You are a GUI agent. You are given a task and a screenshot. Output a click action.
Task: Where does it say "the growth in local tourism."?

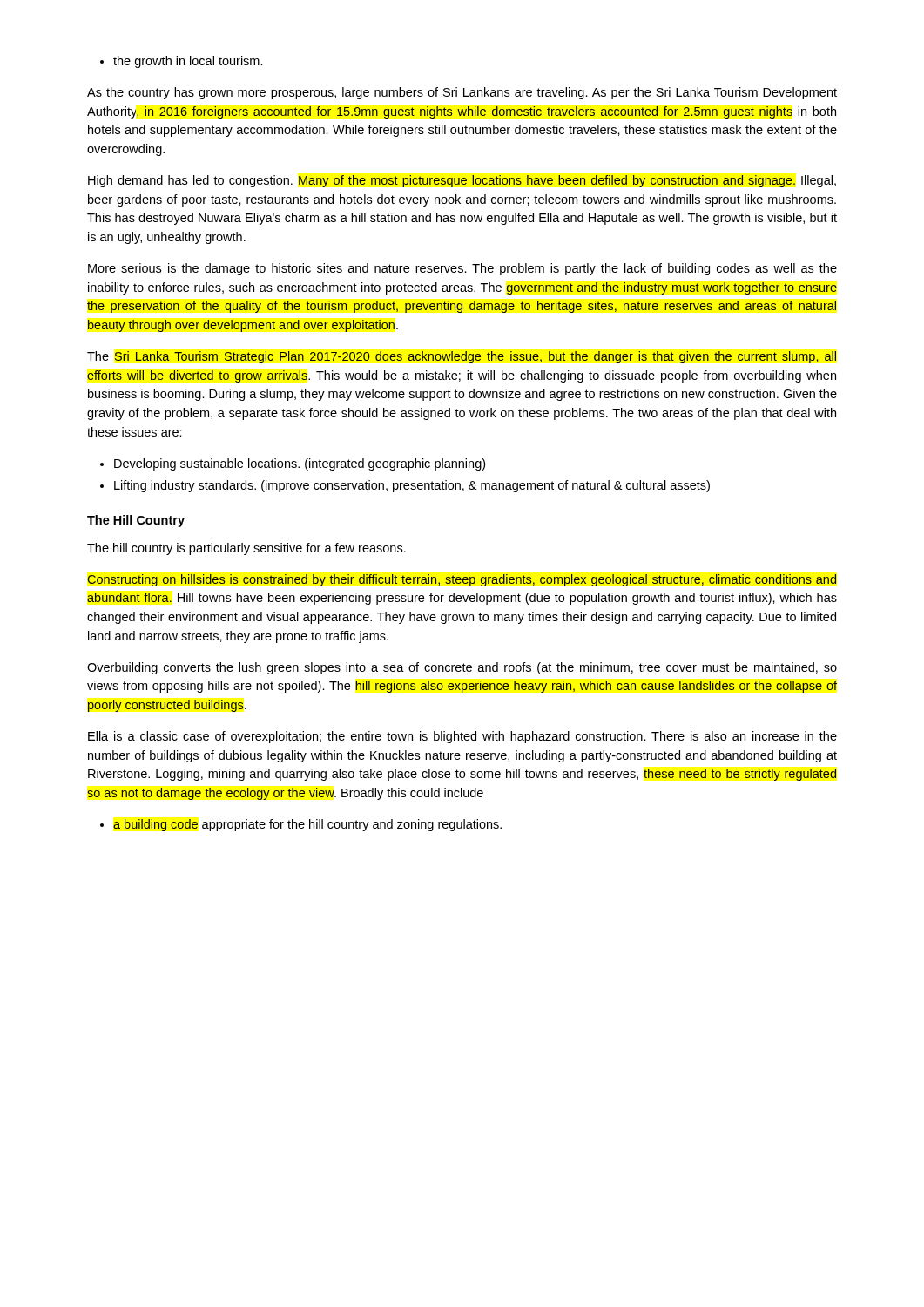pos(182,62)
